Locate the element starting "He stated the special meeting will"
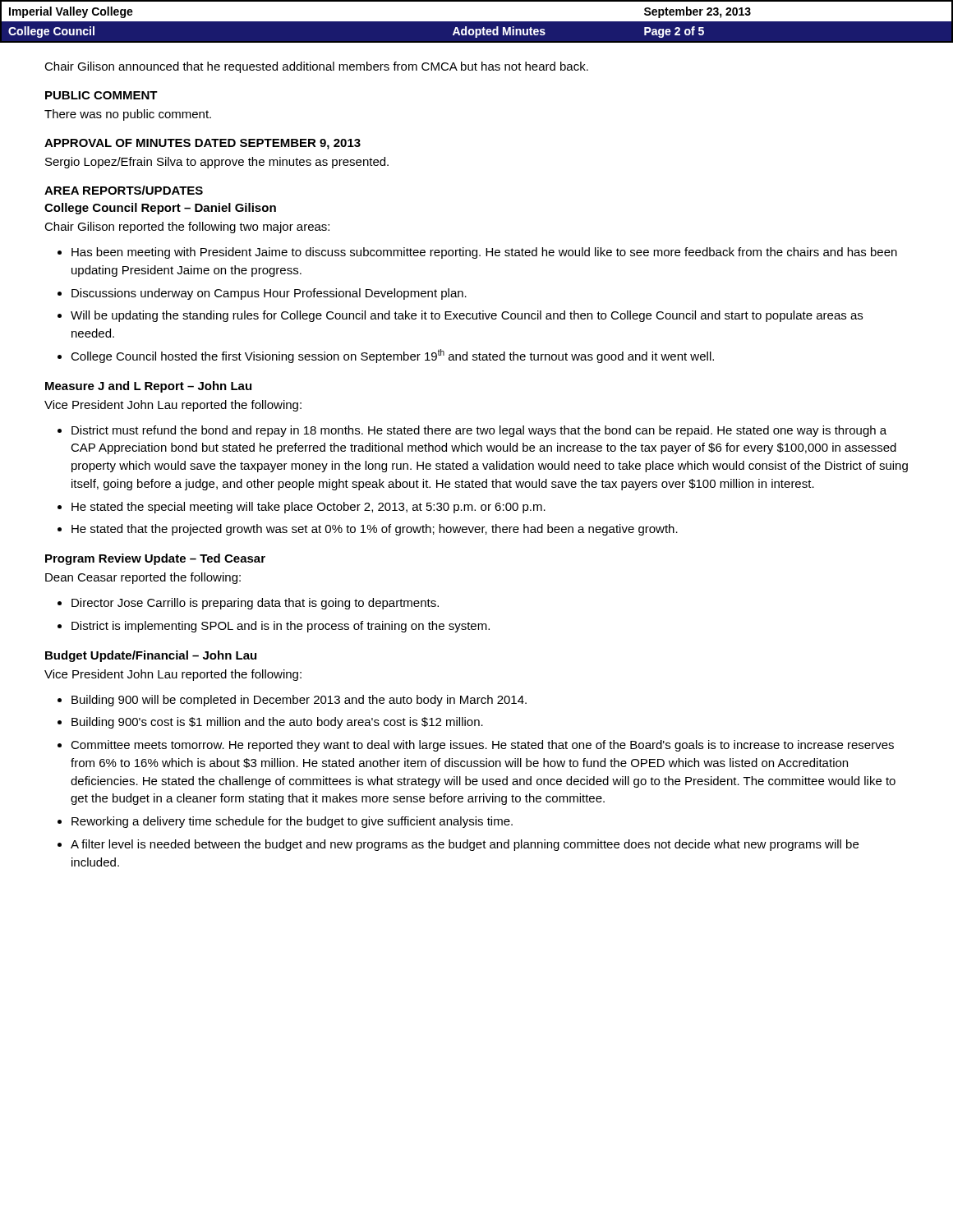Screen dimensions: 1232x953 point(476,506)
